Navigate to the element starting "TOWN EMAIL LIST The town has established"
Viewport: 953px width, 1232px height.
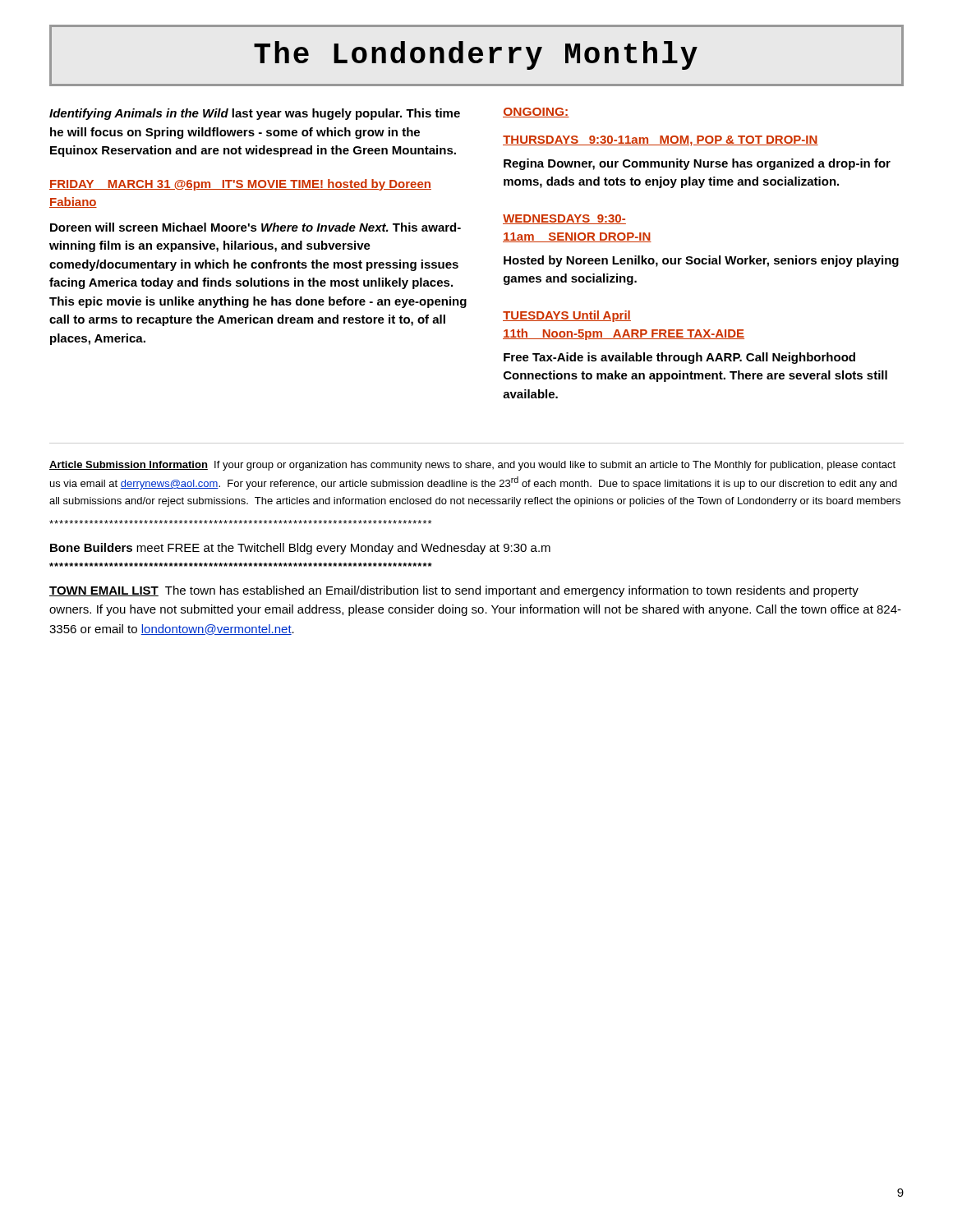(475, 609)
